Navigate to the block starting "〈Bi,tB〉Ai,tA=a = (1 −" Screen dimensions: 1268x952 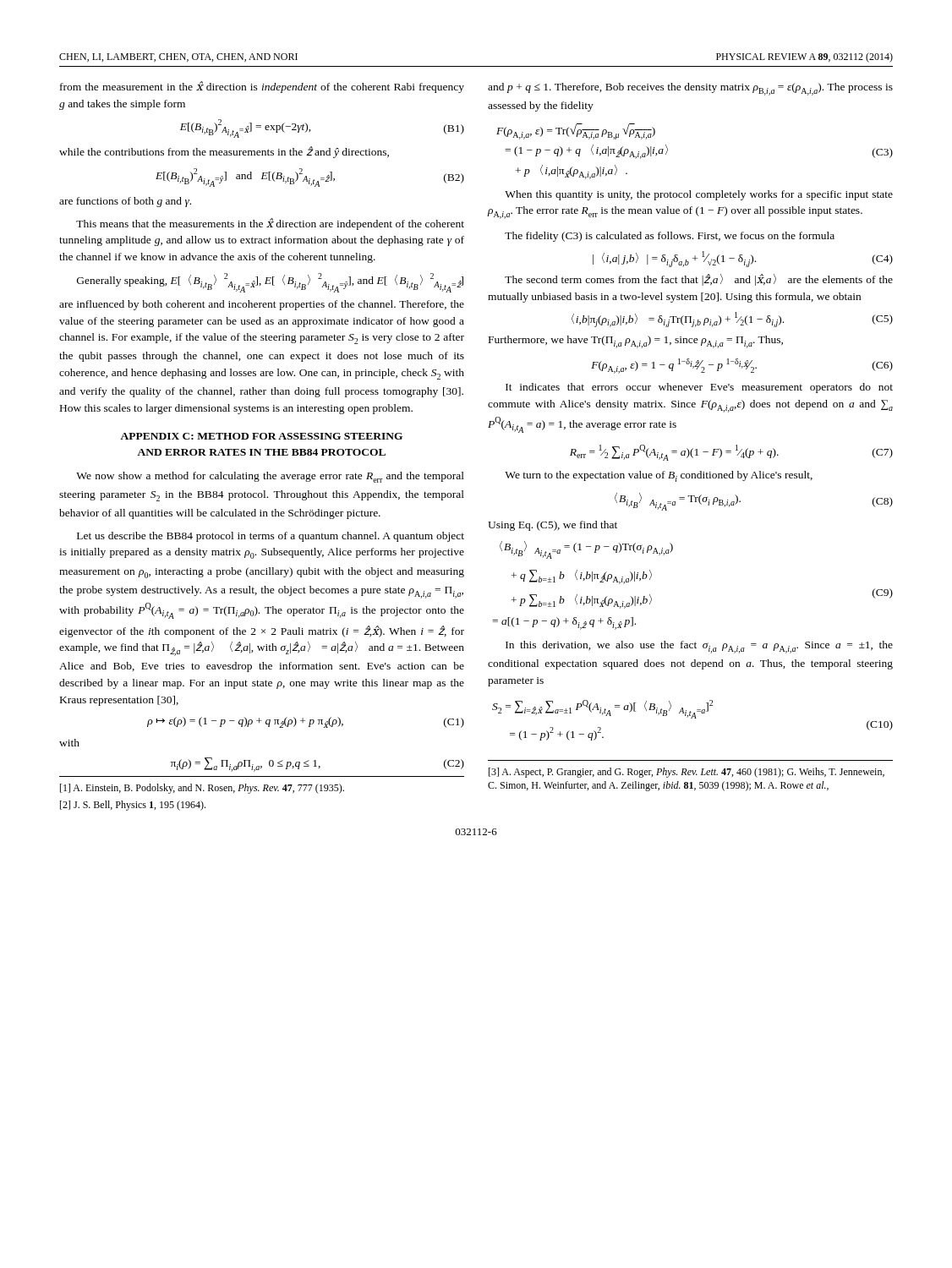pyautogui.click(x=586, y=550)
